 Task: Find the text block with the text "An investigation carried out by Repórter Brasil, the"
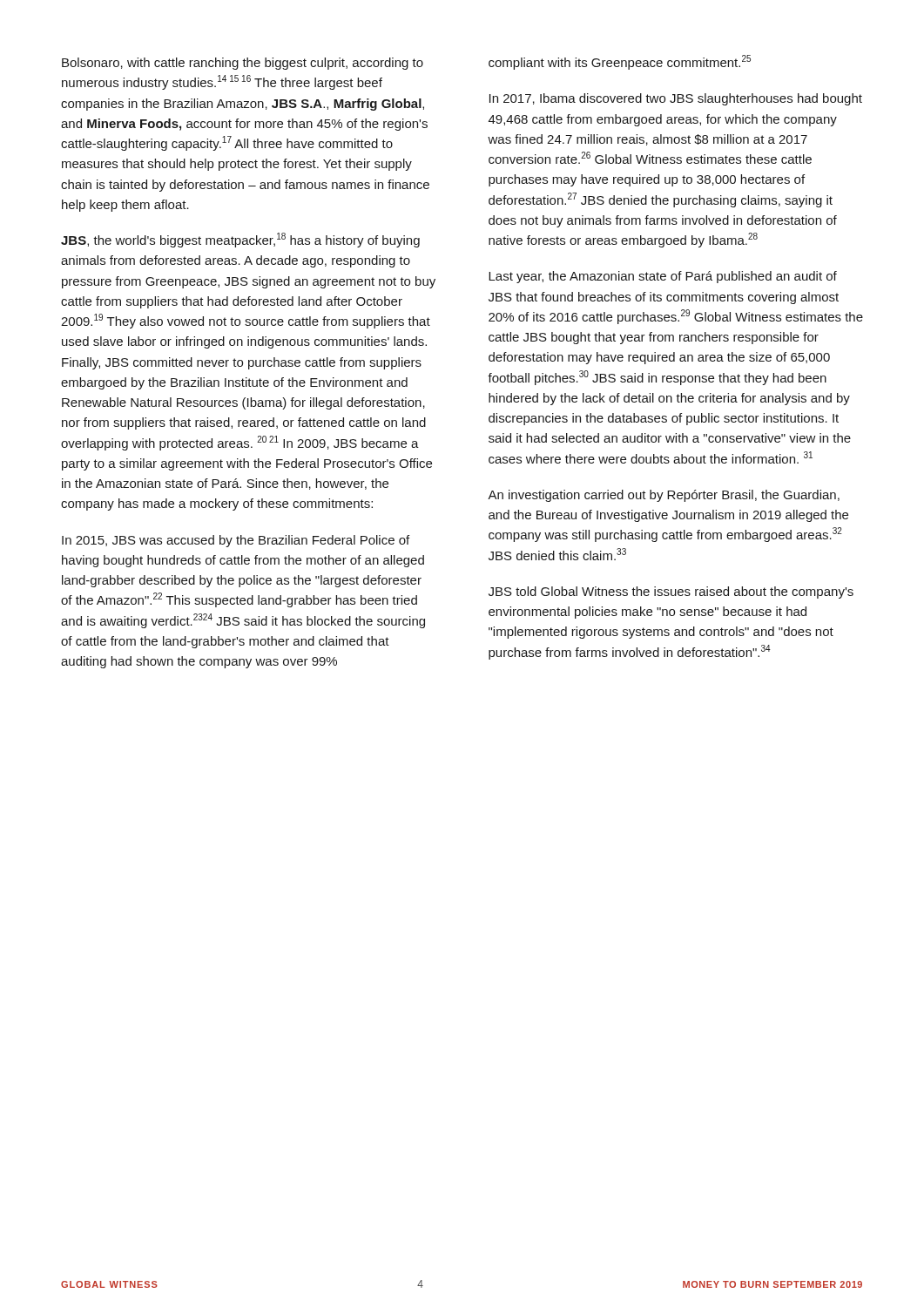[x=676, y=525]
